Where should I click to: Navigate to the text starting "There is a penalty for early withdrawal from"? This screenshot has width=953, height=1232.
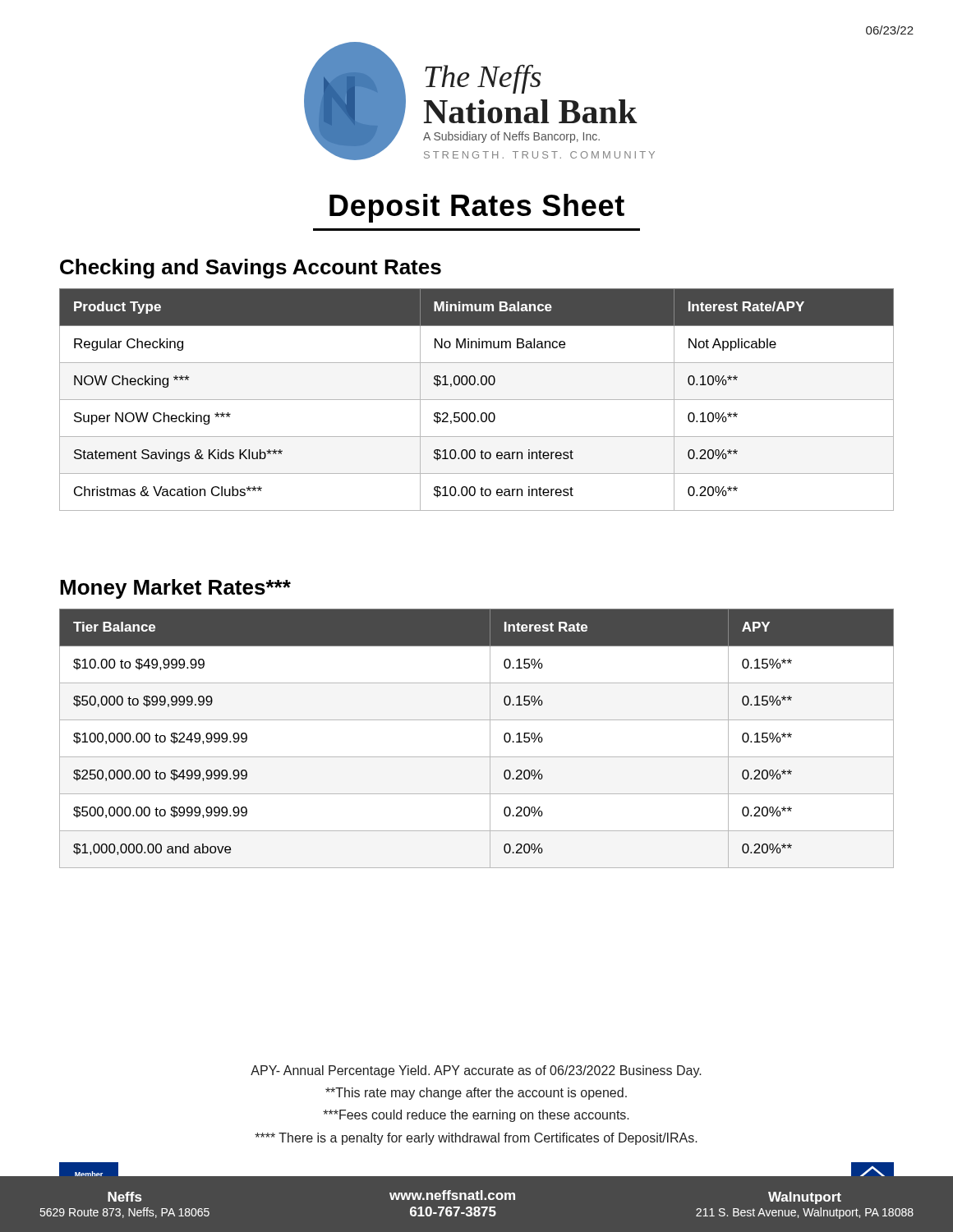click(476, 1138)
